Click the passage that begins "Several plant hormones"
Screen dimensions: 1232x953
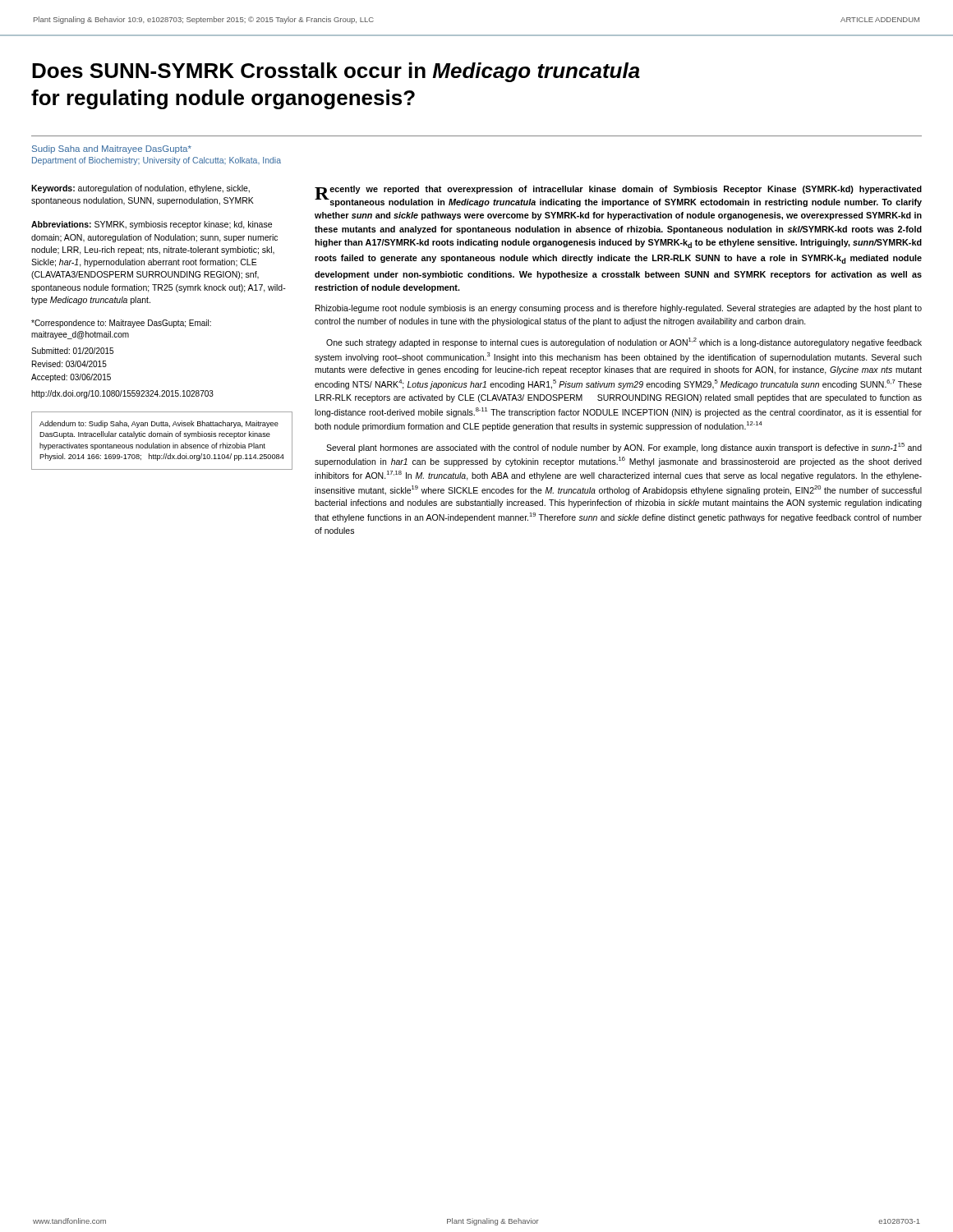[x=618, y=488]
